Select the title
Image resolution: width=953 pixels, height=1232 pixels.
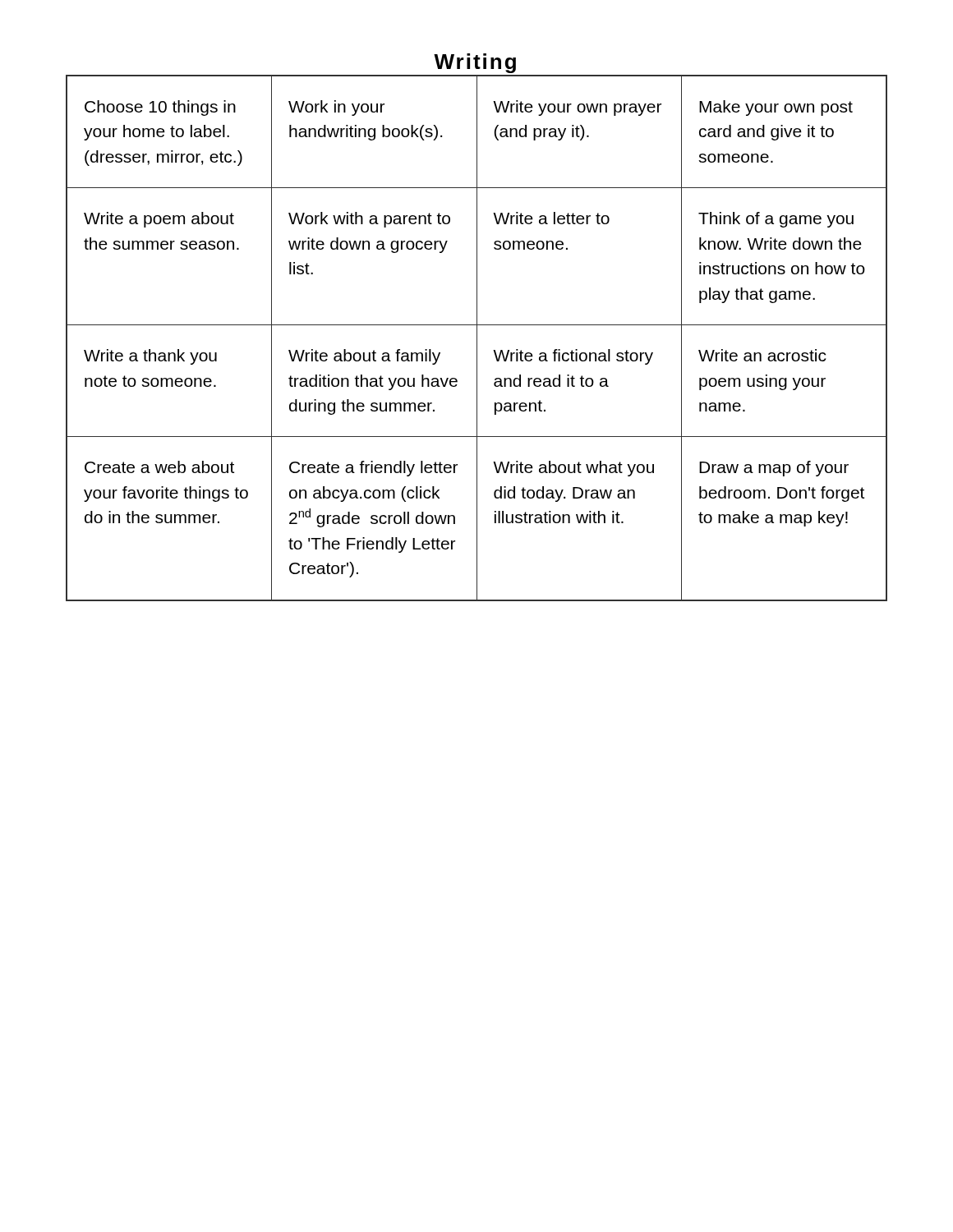(x=476, y=62)
